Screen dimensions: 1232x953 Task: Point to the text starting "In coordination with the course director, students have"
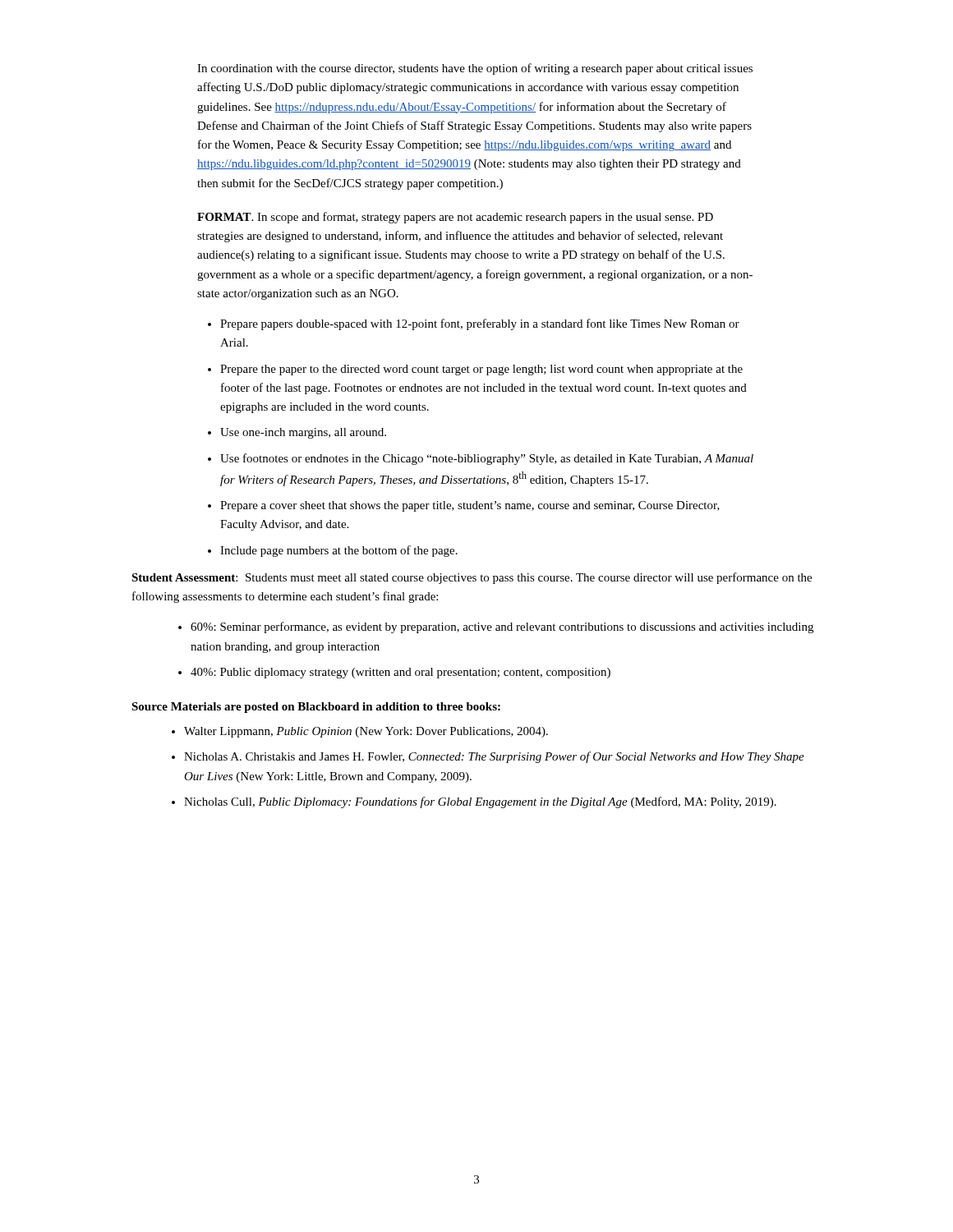pos(475,125)
